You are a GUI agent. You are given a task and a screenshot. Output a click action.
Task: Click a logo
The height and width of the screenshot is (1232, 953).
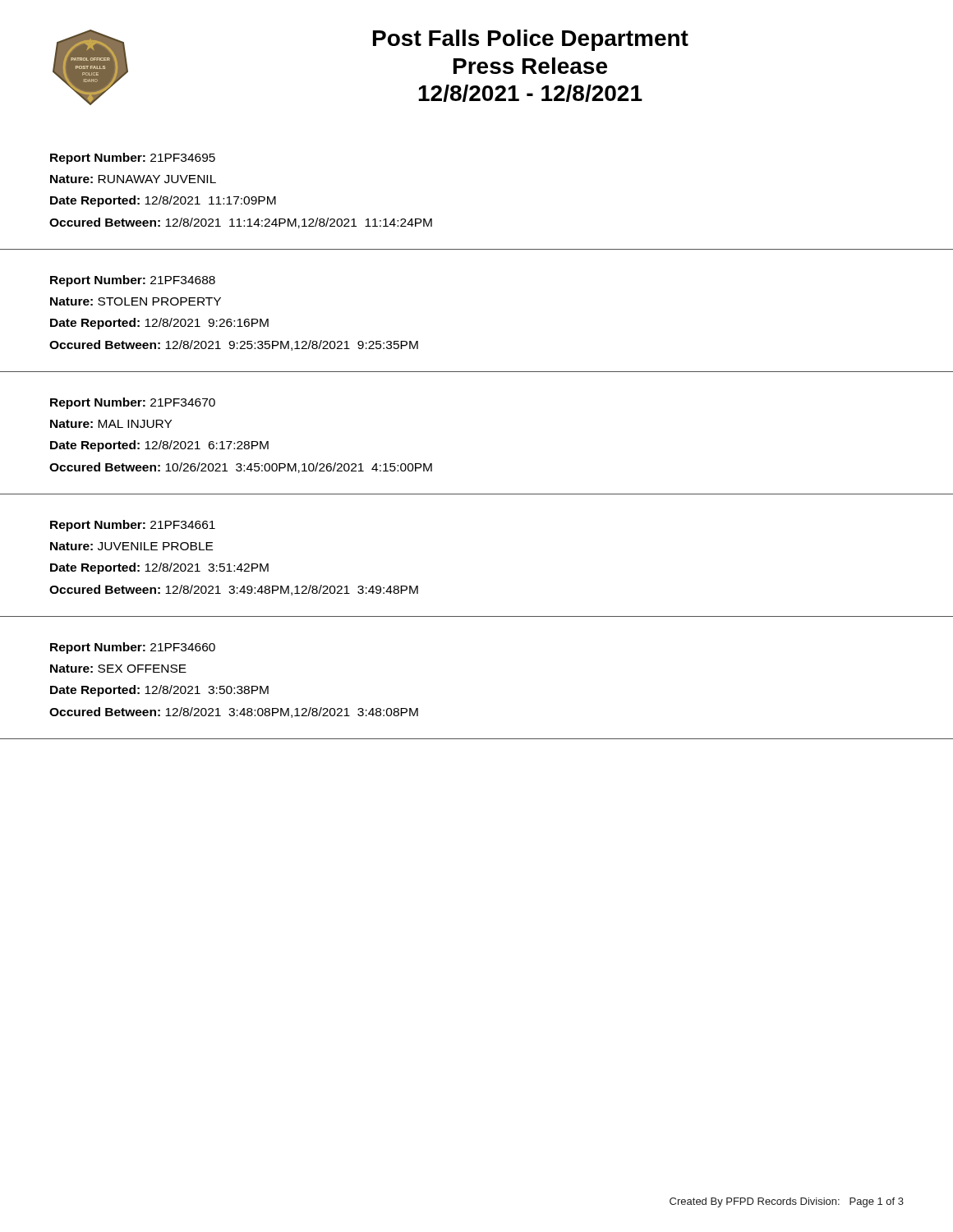pos(90,68)
